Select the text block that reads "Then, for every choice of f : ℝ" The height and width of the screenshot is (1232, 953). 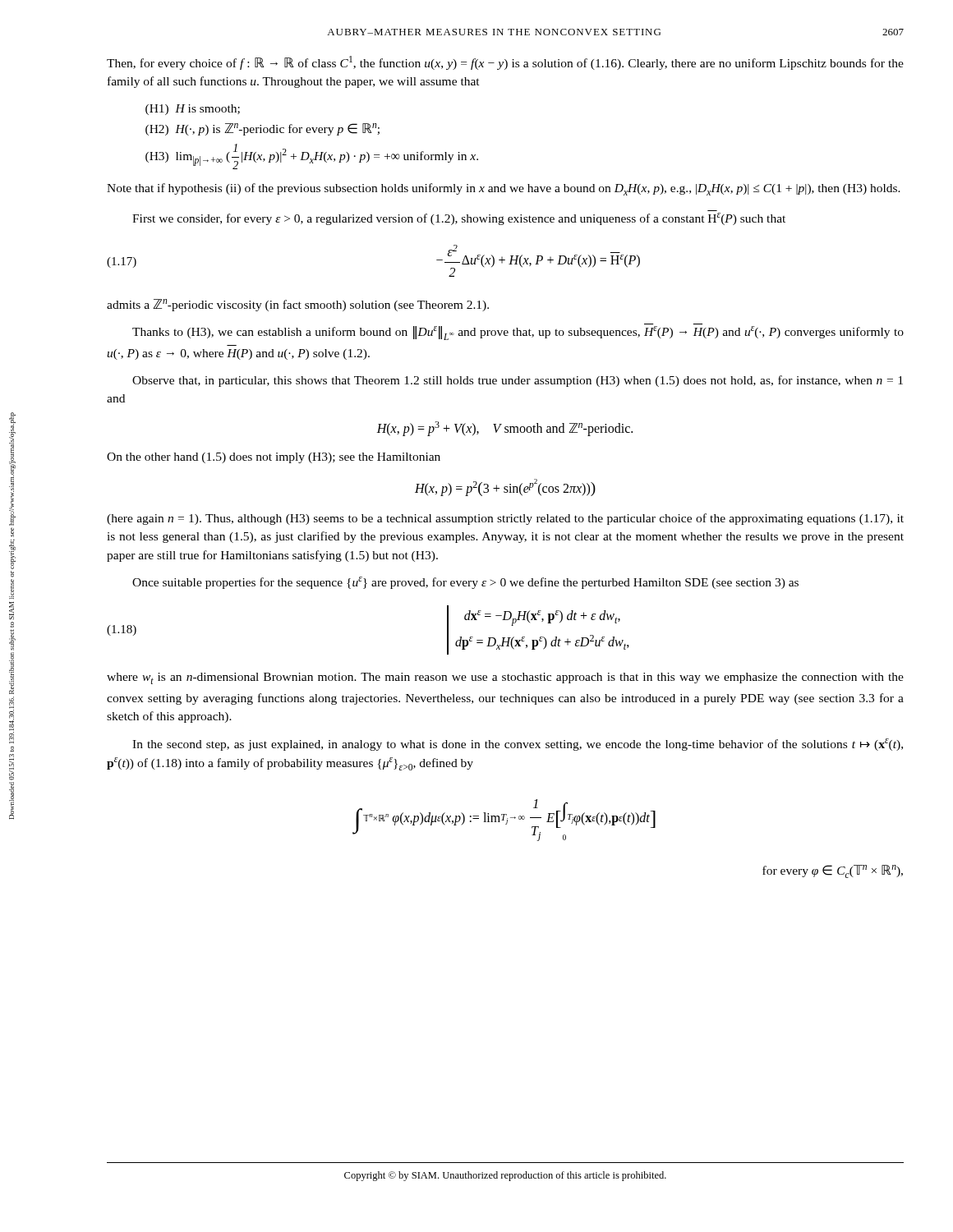tap(505, 72)
